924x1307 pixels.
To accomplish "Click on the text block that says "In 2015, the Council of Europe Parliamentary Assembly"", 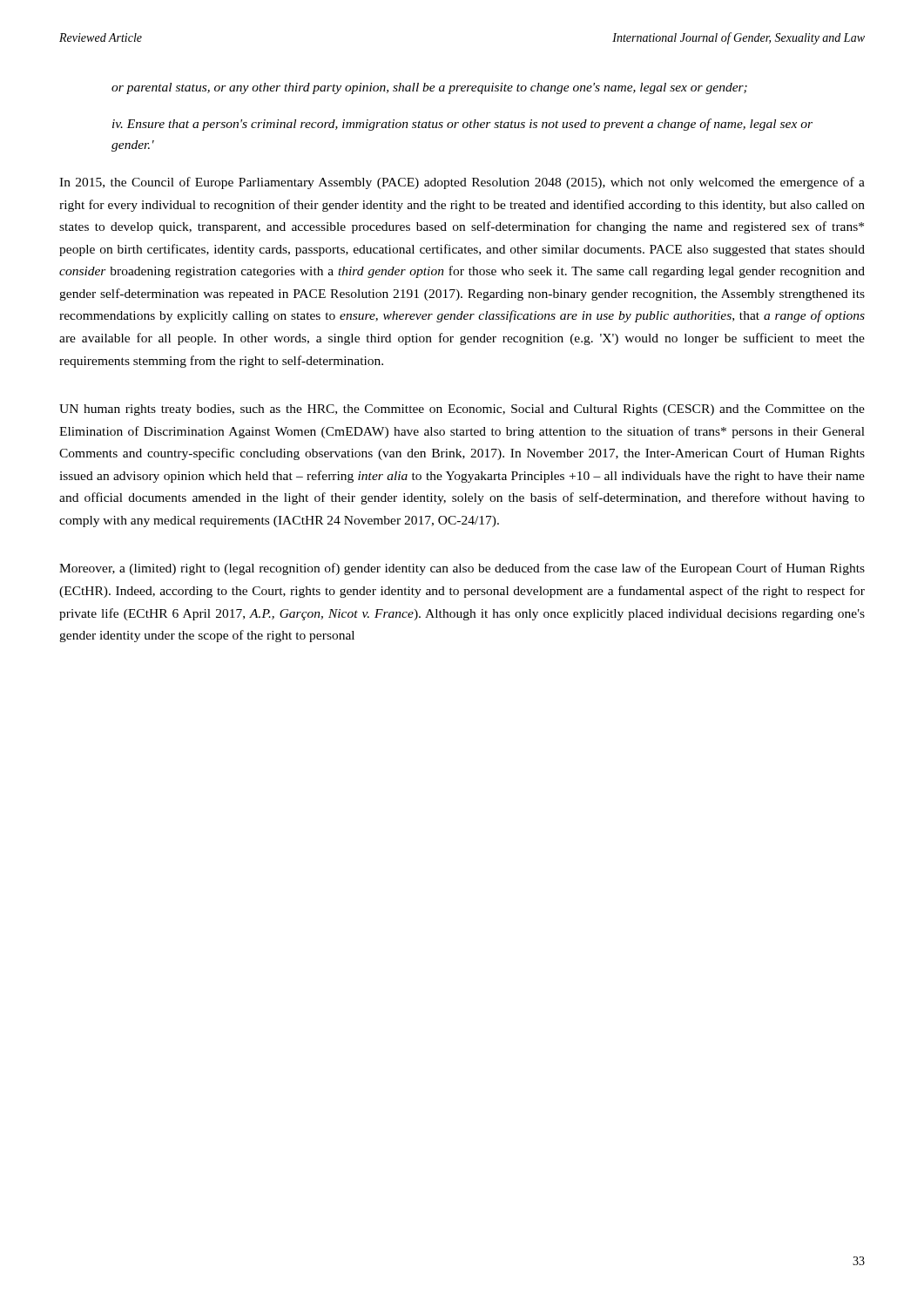I will pos(462,271).
